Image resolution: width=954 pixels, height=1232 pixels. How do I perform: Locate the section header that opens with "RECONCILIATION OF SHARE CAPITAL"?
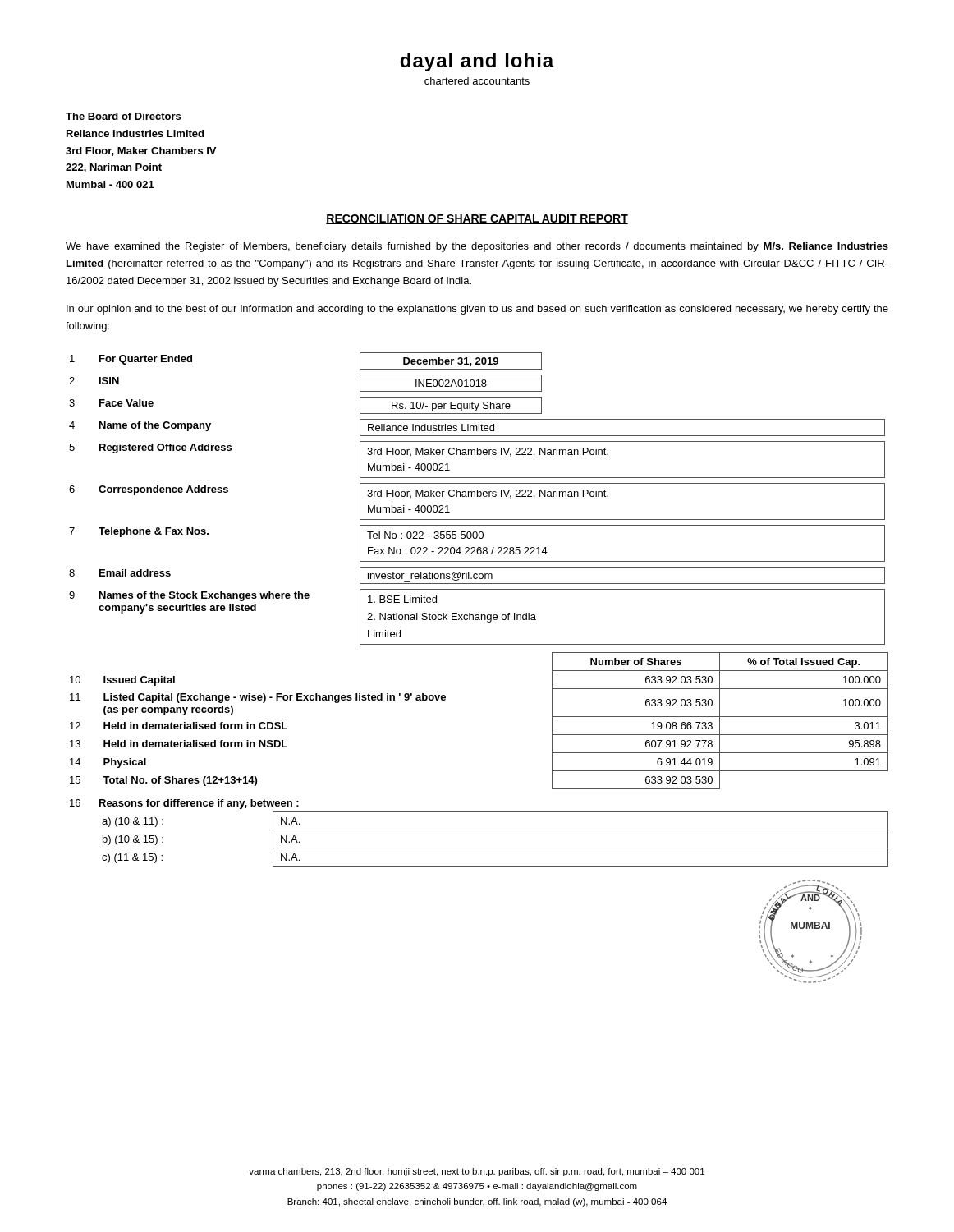click(x=477, y=218)
